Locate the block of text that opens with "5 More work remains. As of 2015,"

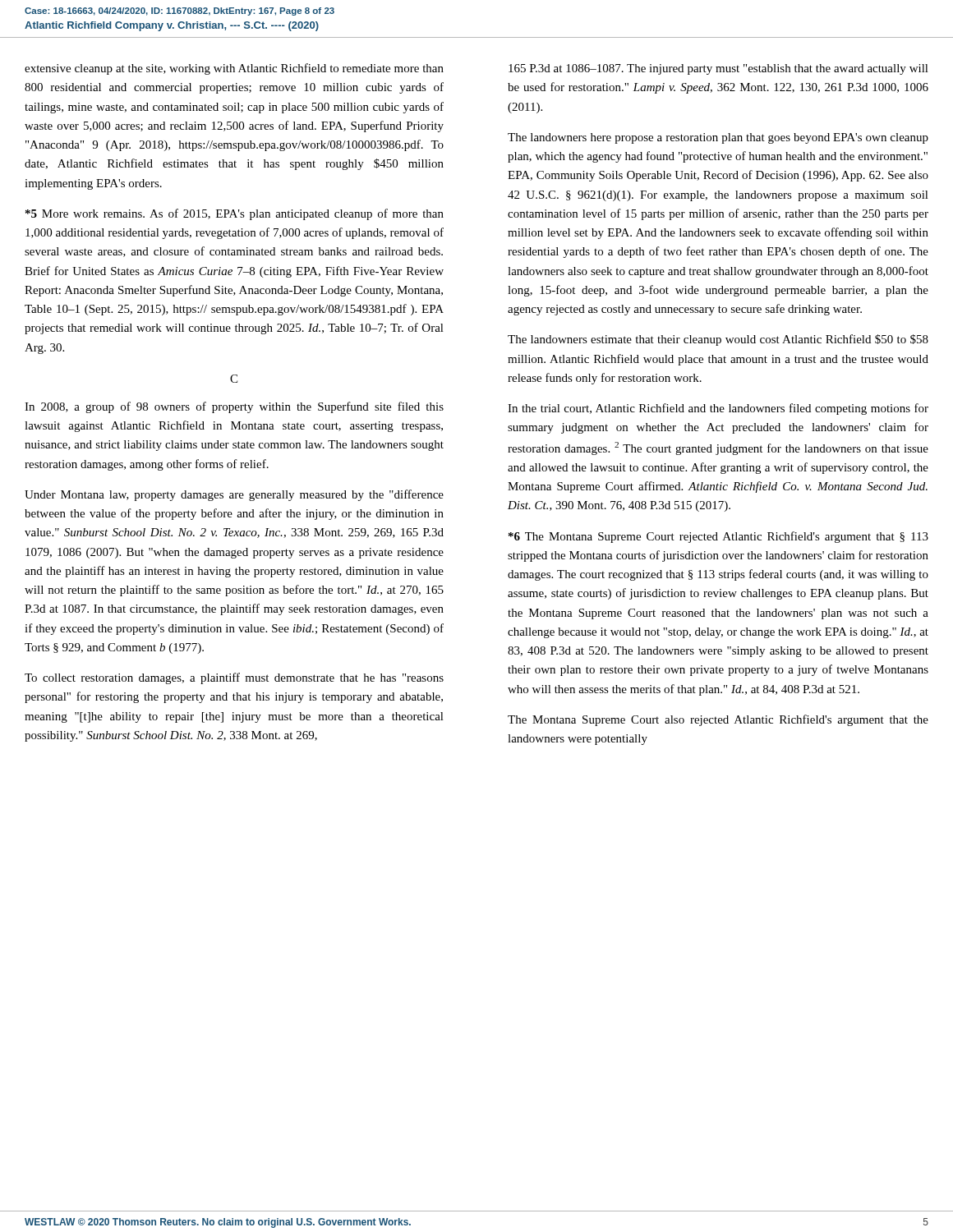point(234,280)
